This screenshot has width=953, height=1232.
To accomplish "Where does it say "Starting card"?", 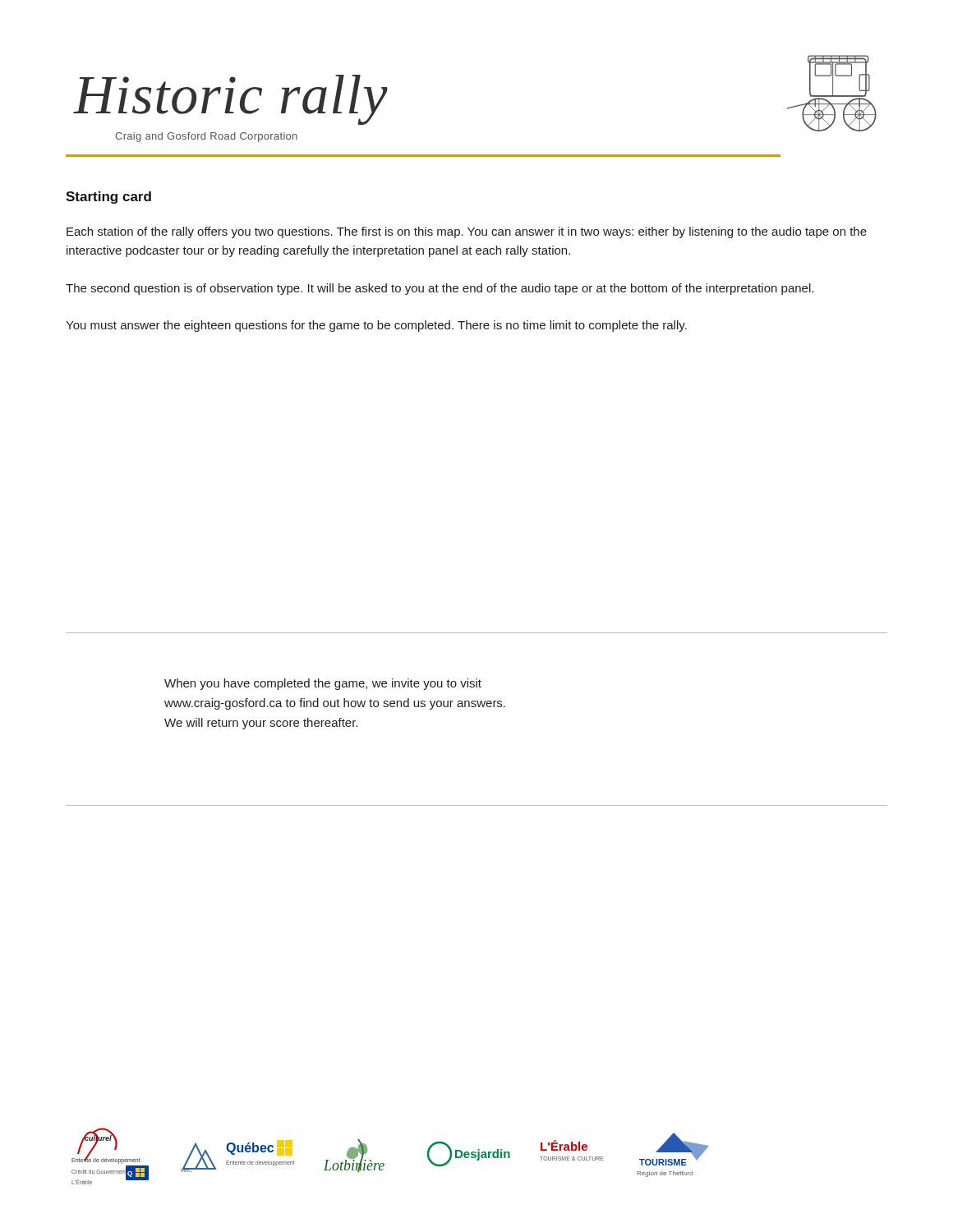I will click(109, 197).
